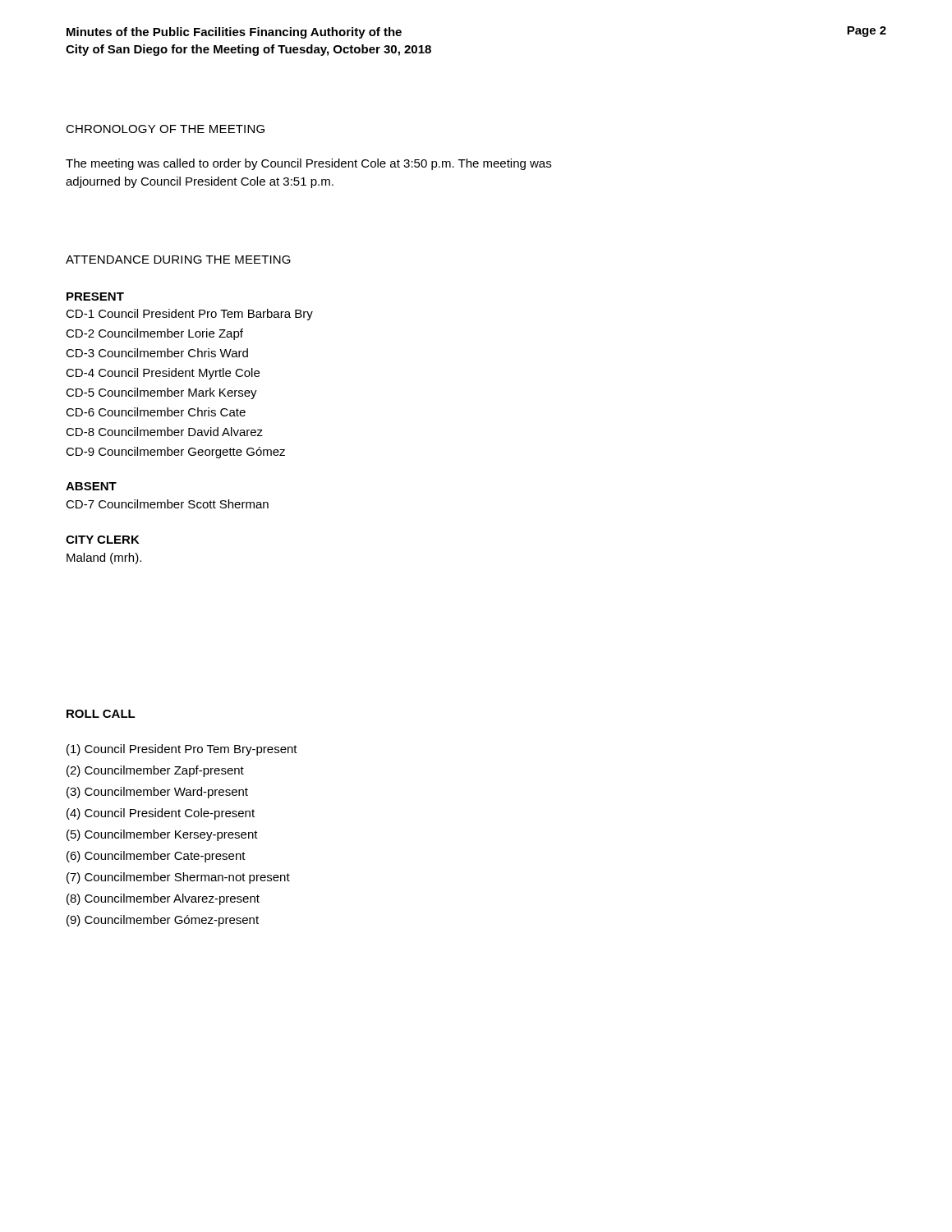Click on the region starting "CITY CLERK"
The width and height of the screenshot is (952, 1232).
pos(103,539)
